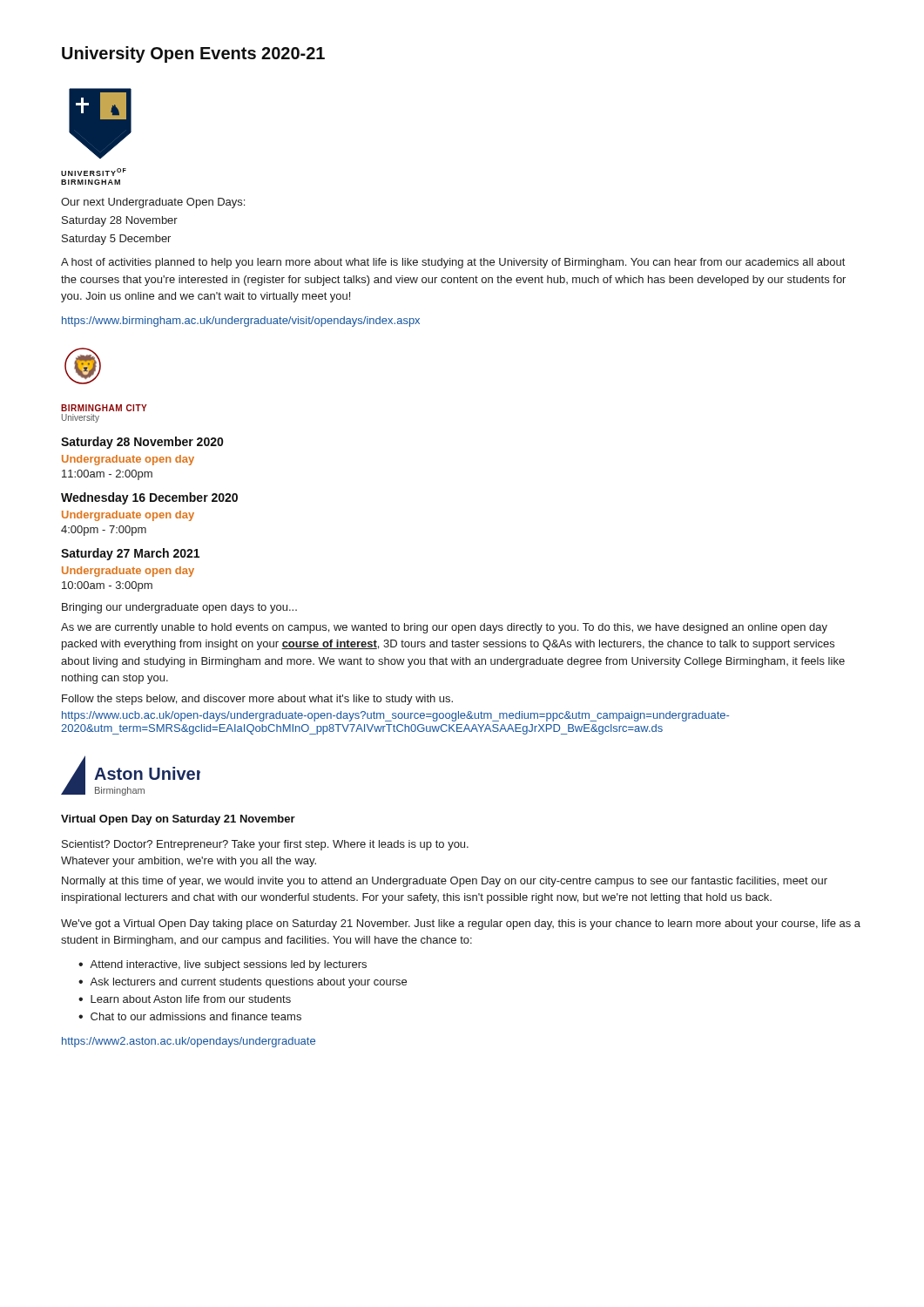The width and height of the screenshot is (924, 1307).
Task: Select the region starting "We've got a Virtual"
Action: [x=461, y=931]
